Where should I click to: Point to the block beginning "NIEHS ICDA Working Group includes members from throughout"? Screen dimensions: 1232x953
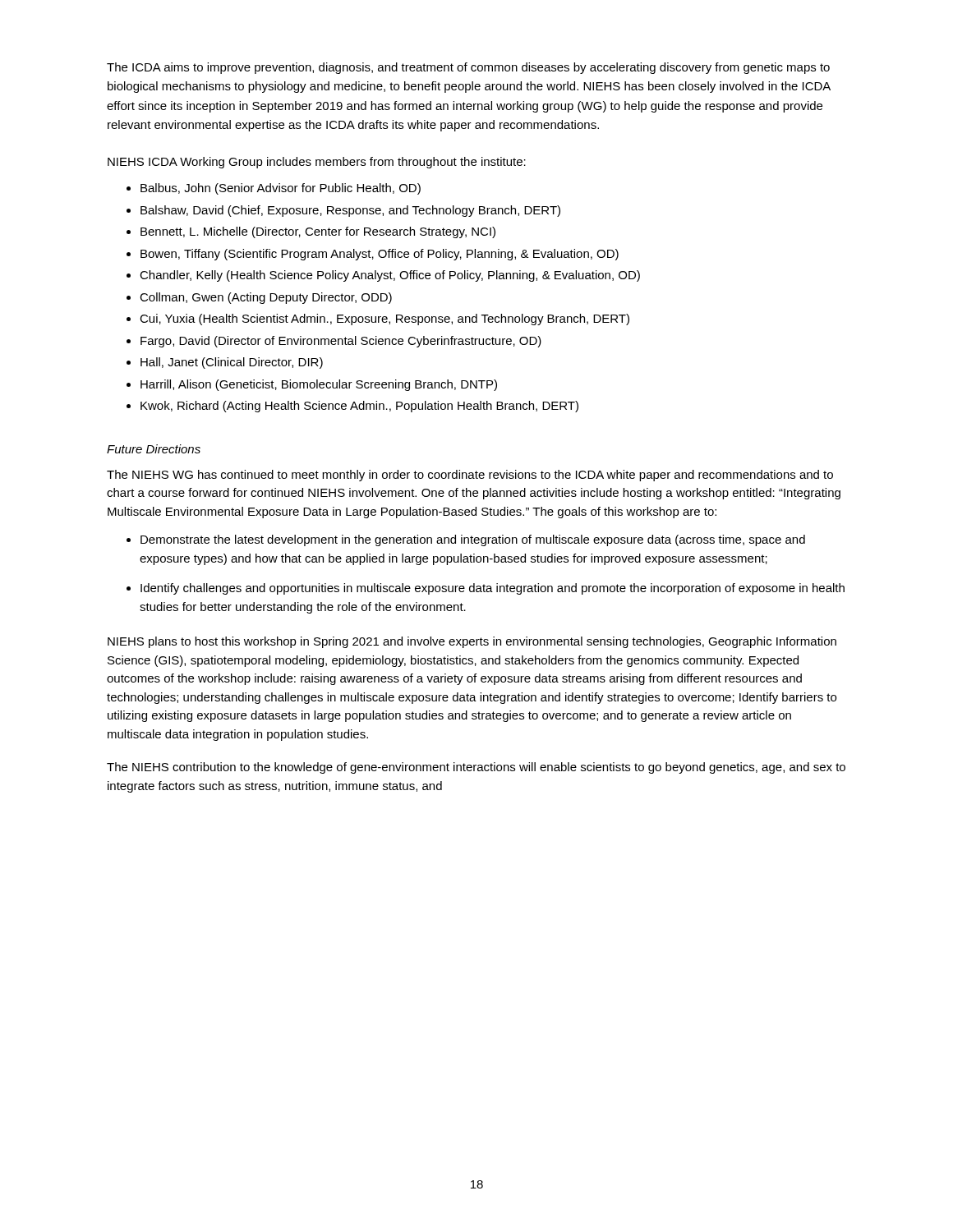coord(317,161)
